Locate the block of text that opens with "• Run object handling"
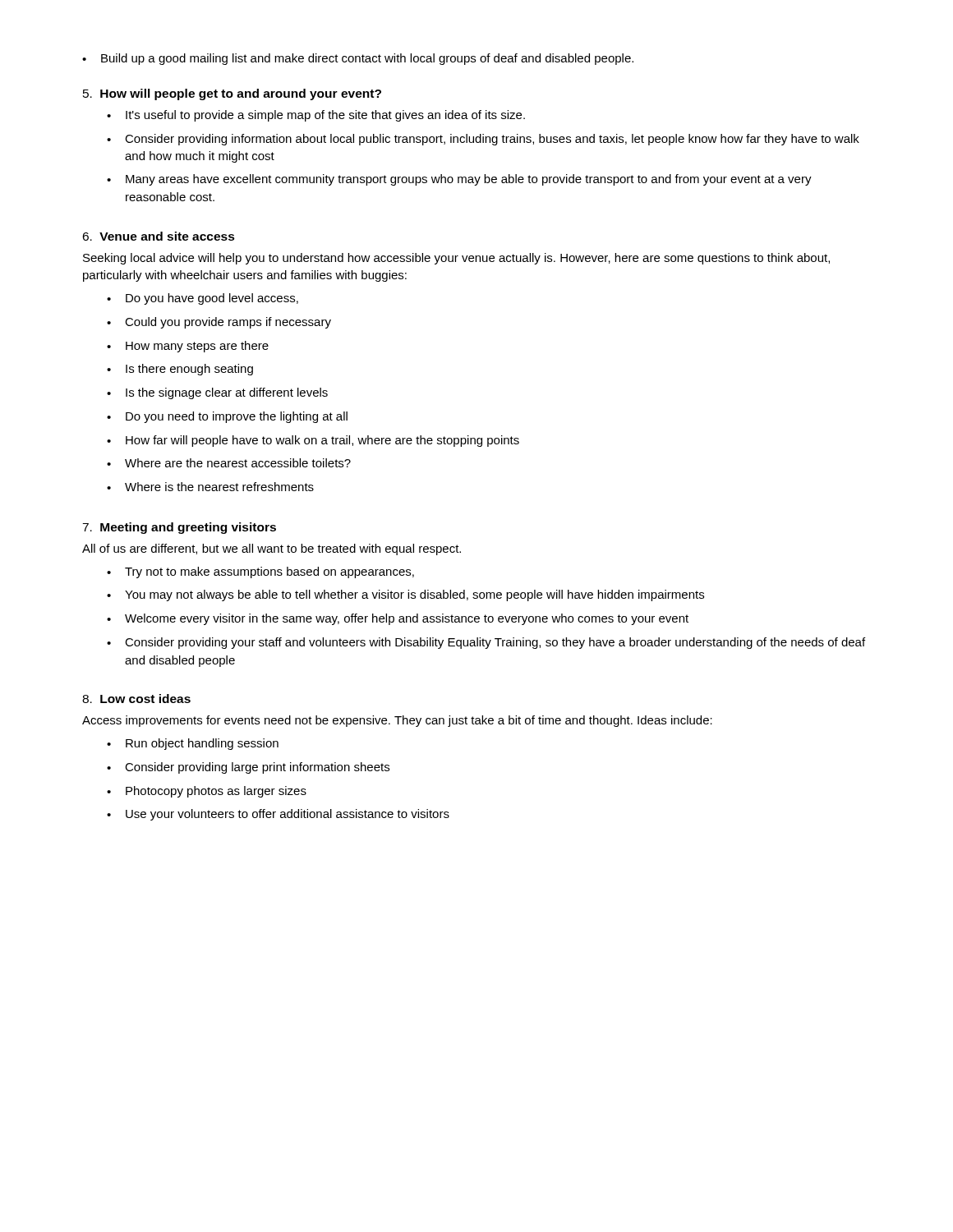953x1232 pixels. [193, 744]
